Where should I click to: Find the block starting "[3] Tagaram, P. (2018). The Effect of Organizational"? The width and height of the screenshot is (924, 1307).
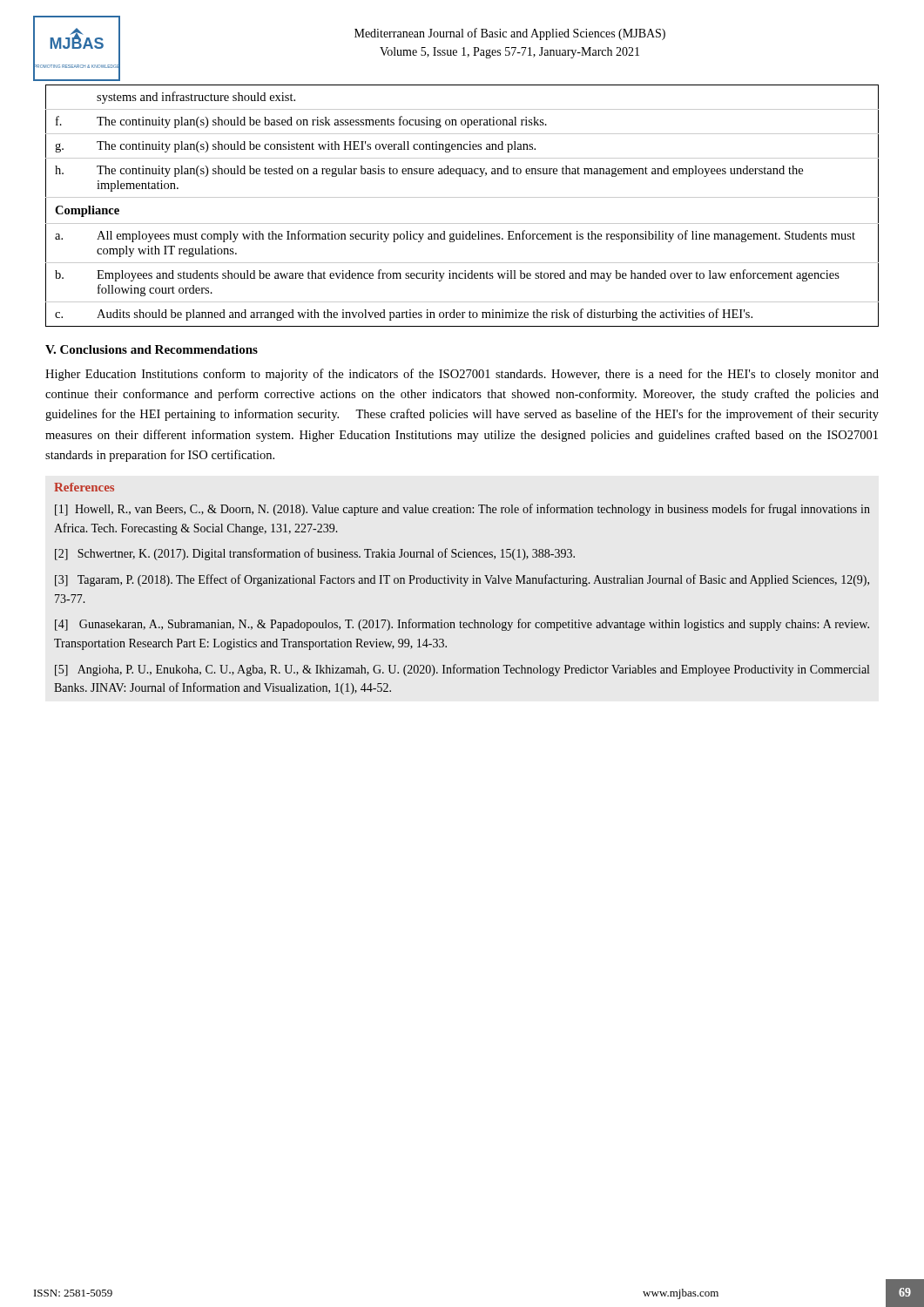pos(462,589)
